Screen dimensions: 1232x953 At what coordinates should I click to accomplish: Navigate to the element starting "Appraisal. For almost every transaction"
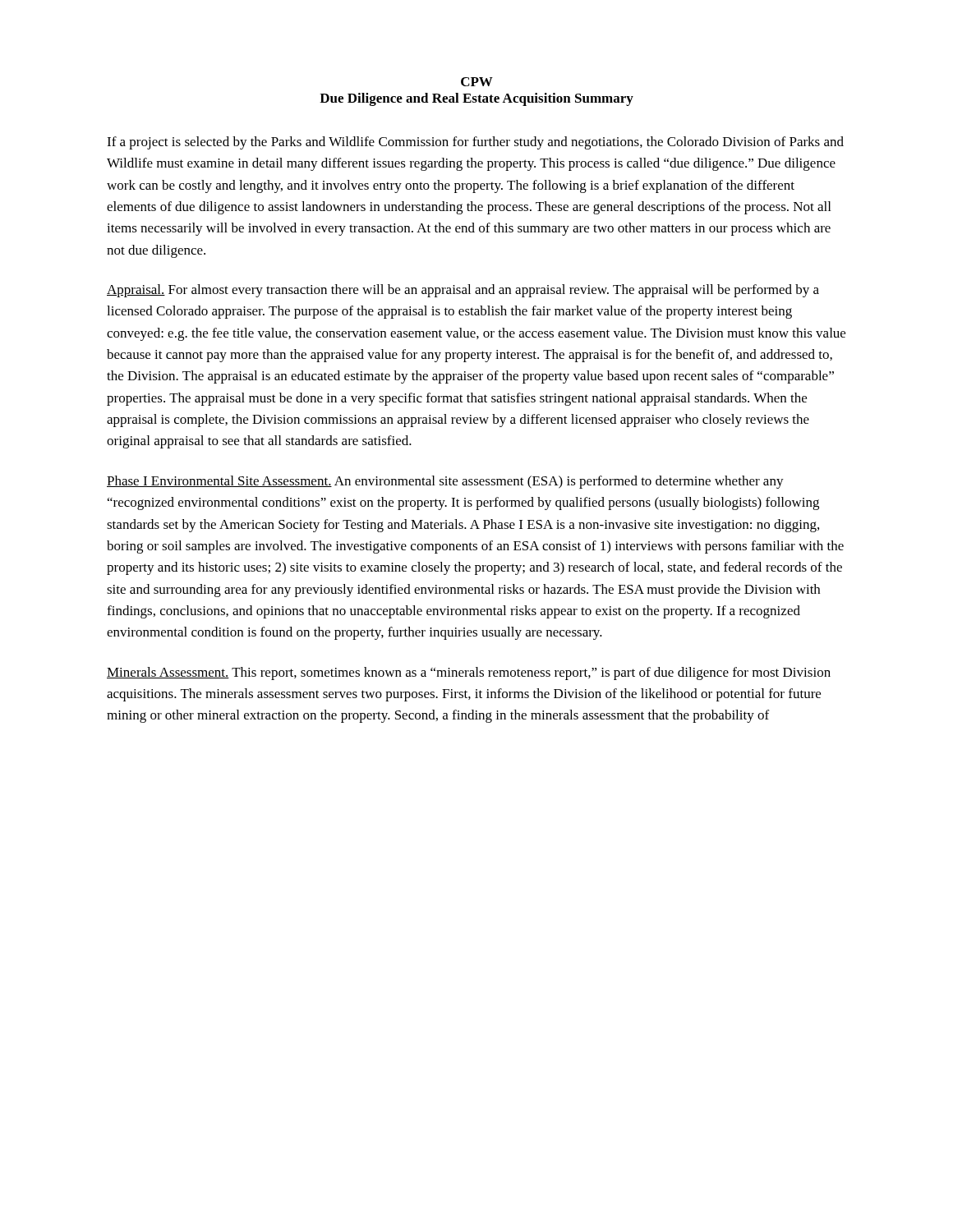[476, 365]
